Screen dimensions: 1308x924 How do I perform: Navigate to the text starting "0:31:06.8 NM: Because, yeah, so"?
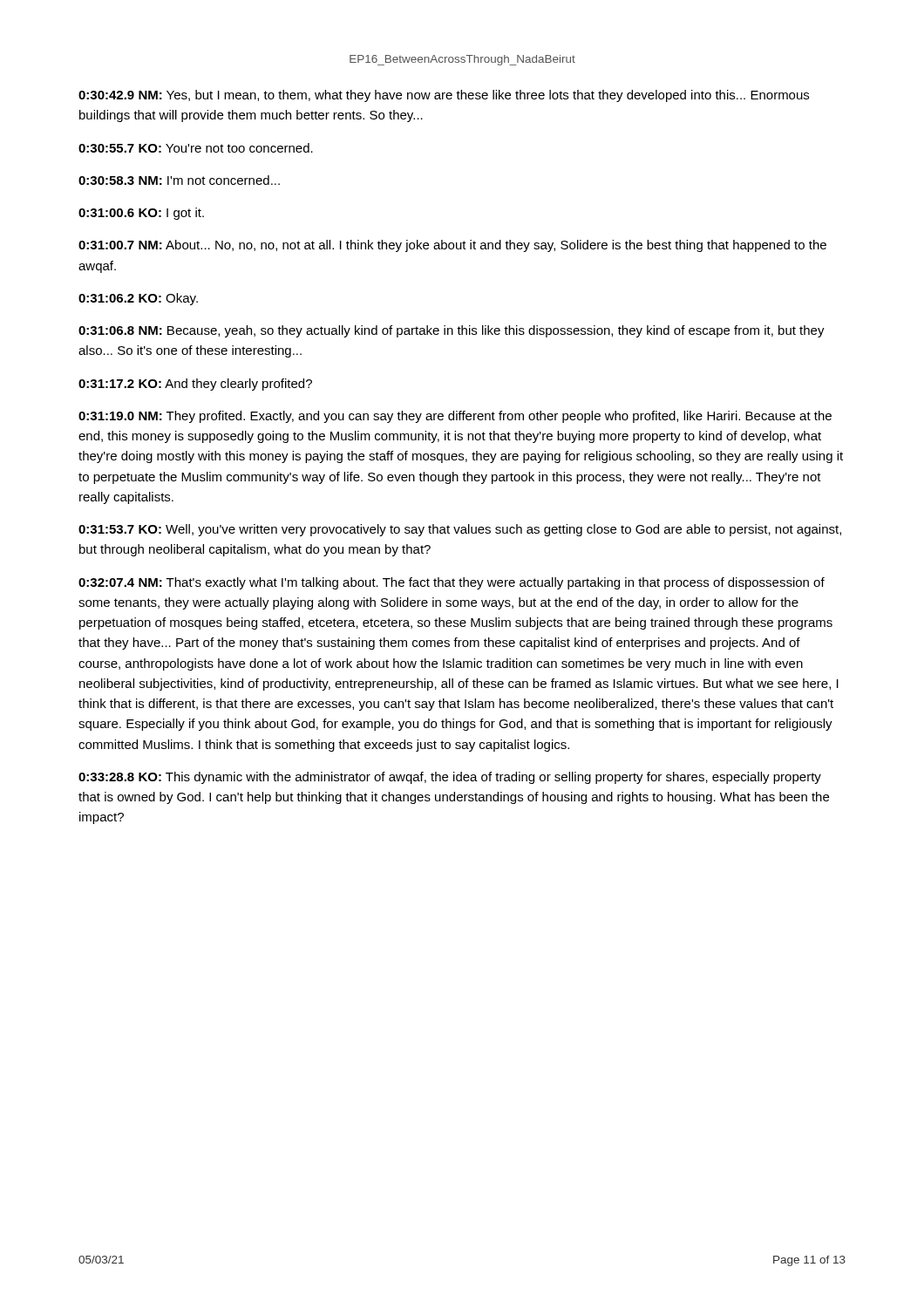(x=451, y=340)
